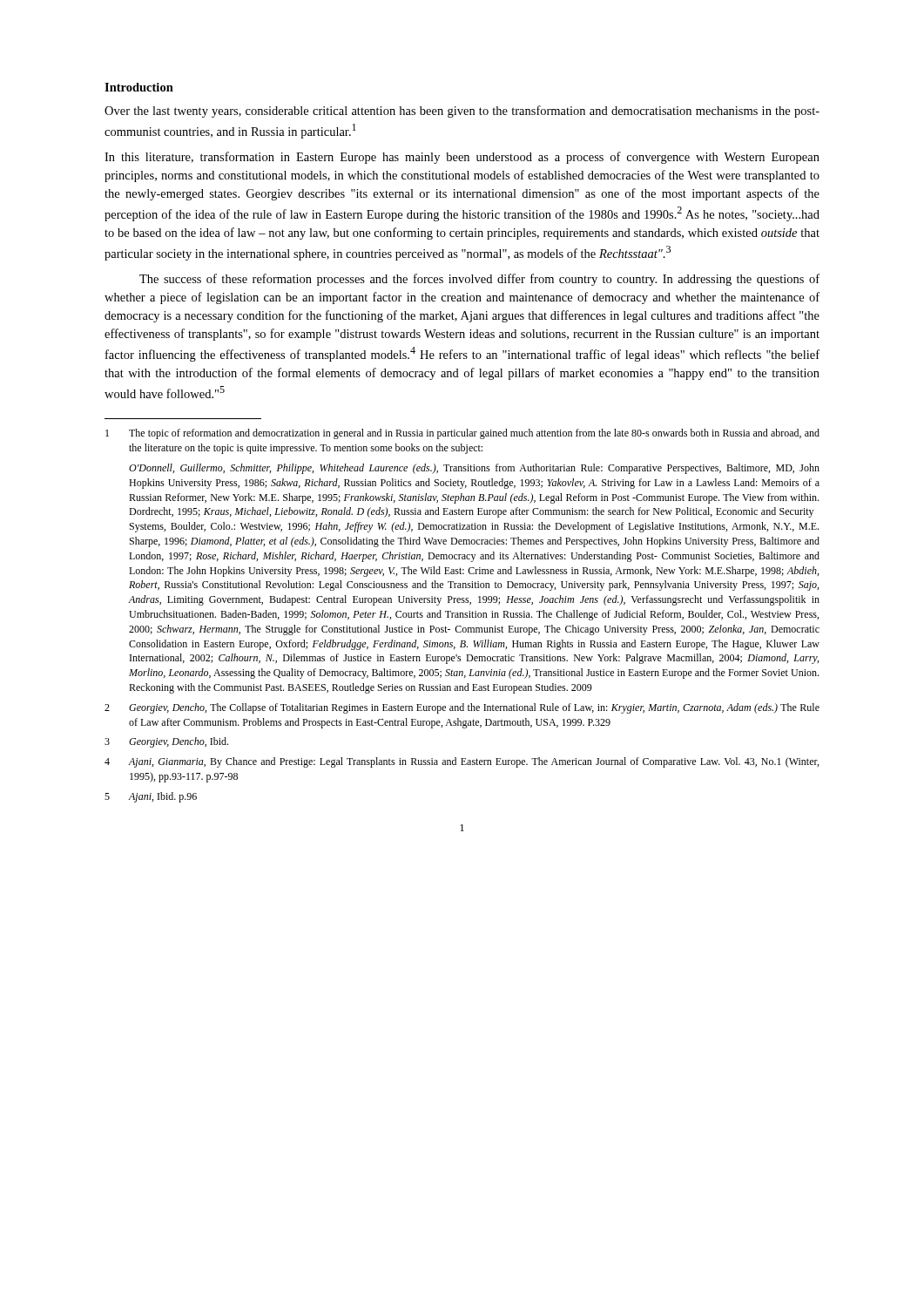Point to "5 Ajani, Ibid. p.96"
Image resolution: width=924 pixels, height=1307 pixels.
point(151,797)
